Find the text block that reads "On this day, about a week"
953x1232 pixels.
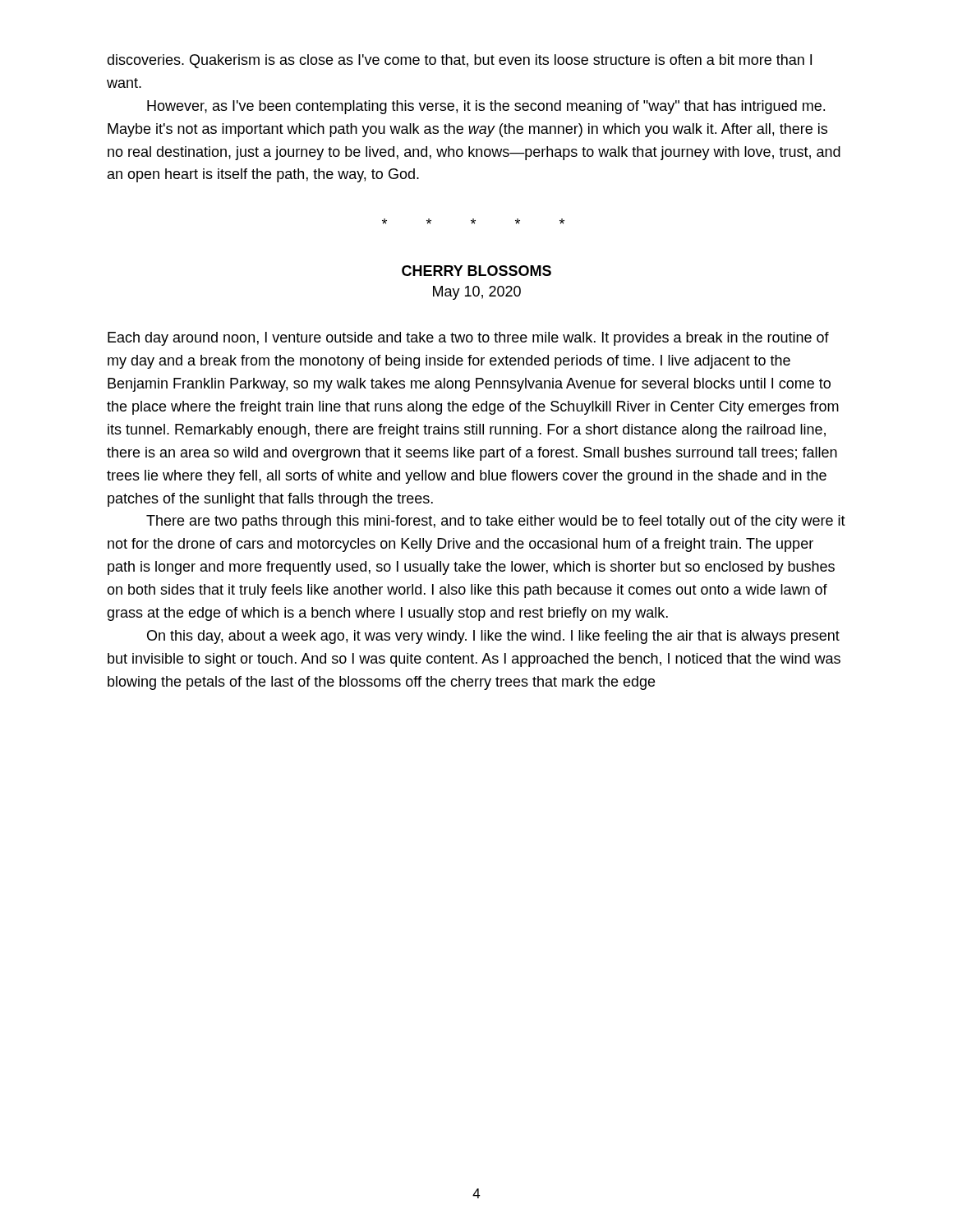[474, 659]
